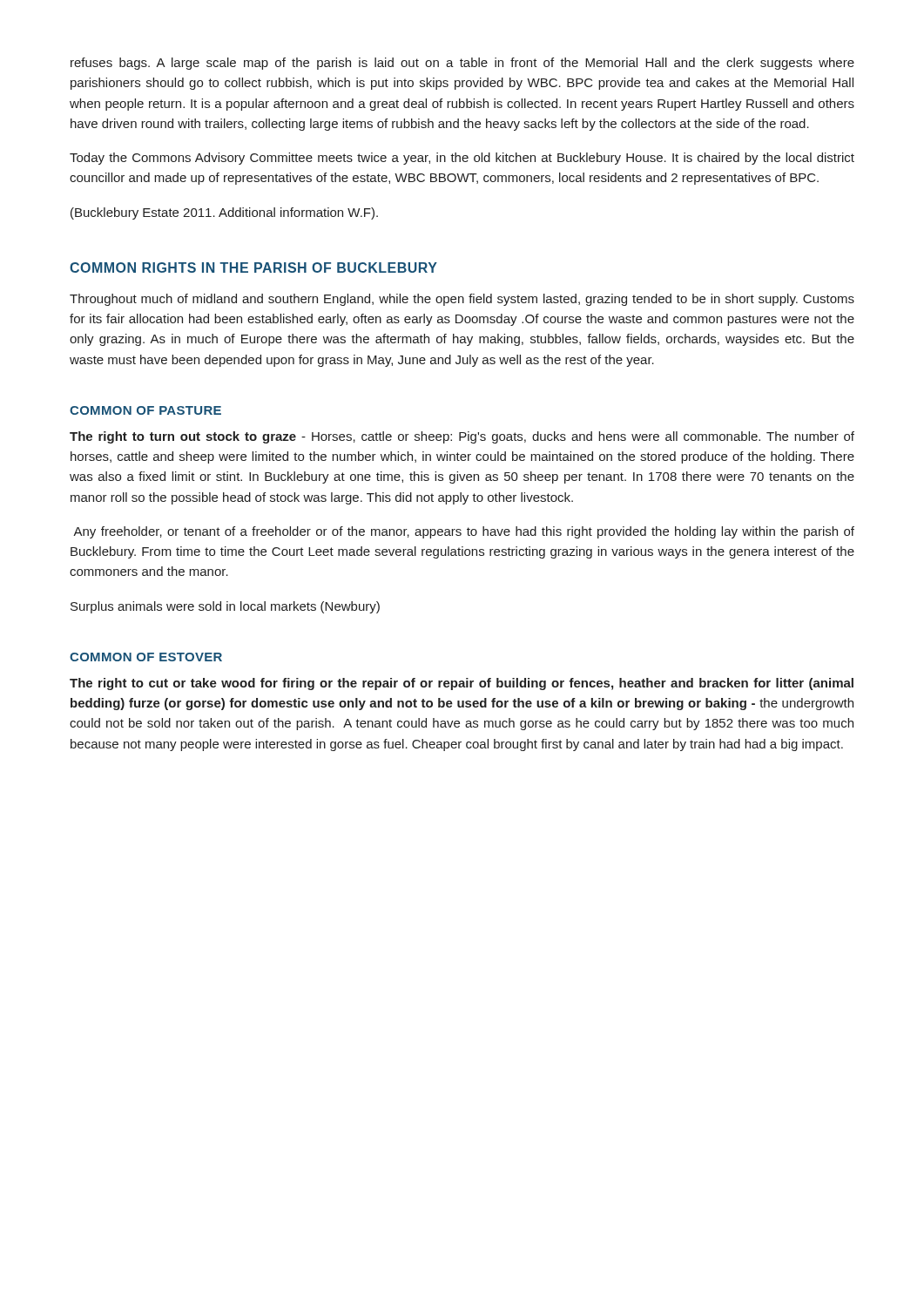Navigate to the text block starting "(Bucklebury Estate 2011. Additional information W.F)."
Screen dimensions: 1307x924
pos(224,212)
